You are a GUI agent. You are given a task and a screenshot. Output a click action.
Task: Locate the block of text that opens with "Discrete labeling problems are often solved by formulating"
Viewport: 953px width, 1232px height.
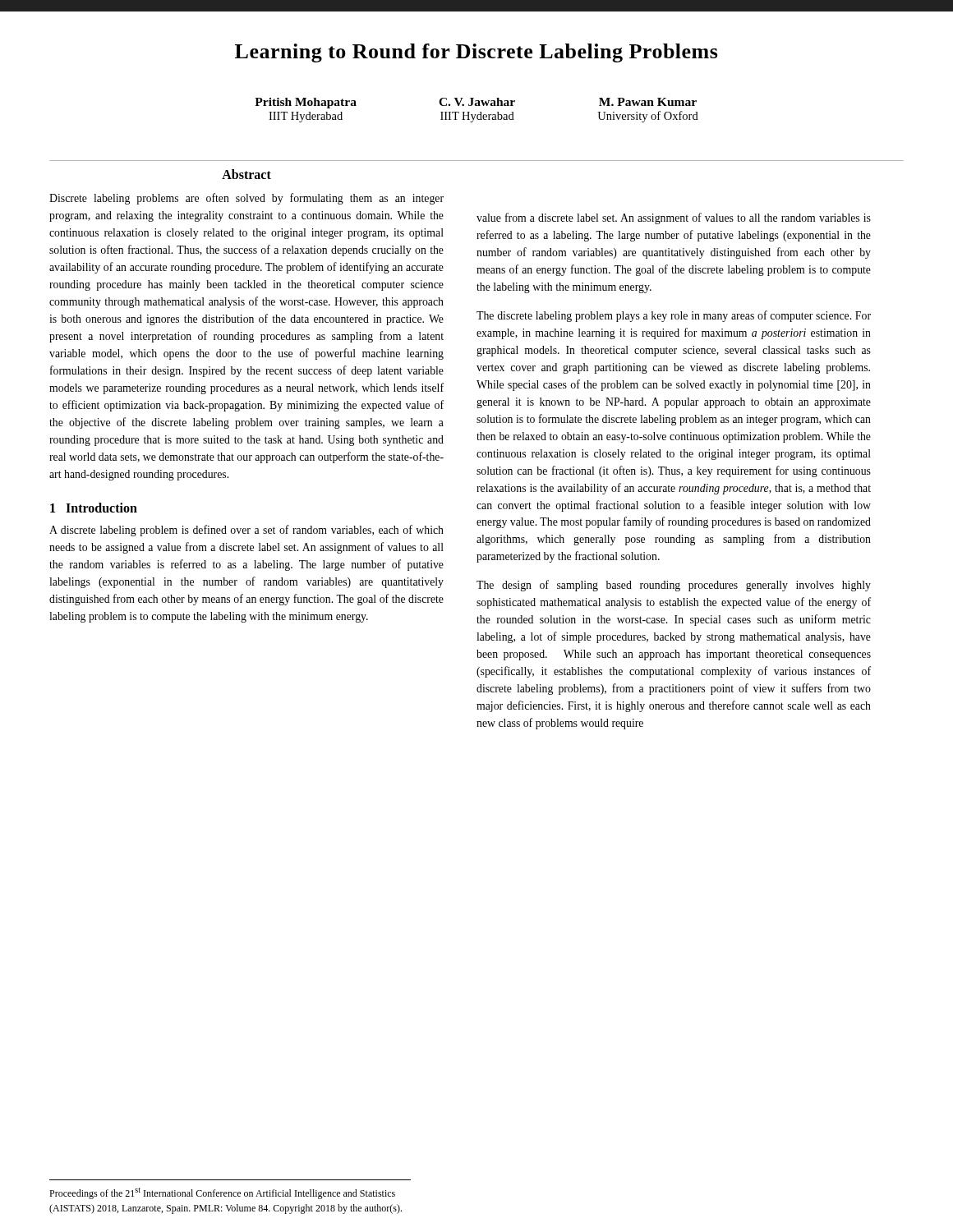coord(246,336)
